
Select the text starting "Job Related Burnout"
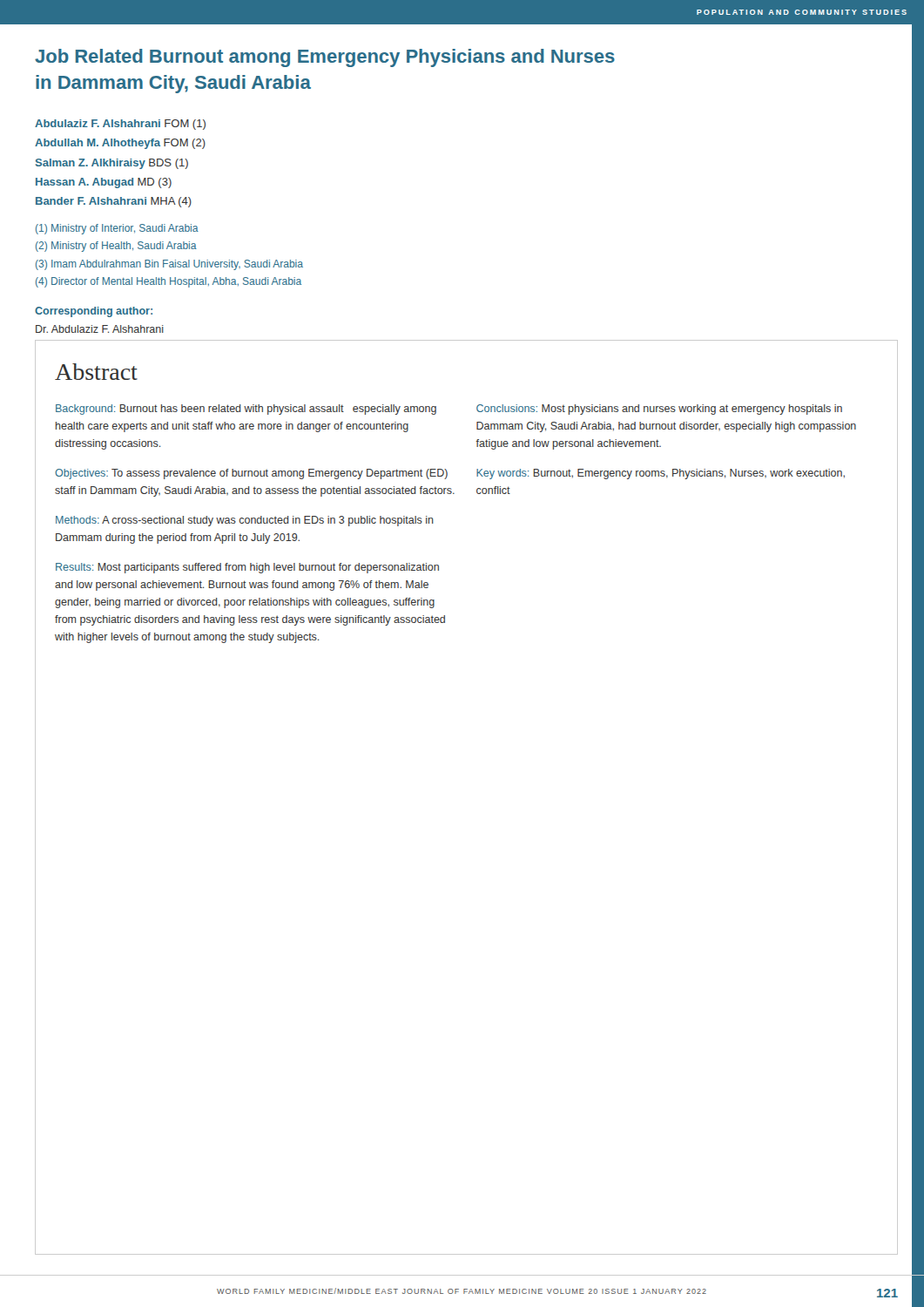coord(466,69)
